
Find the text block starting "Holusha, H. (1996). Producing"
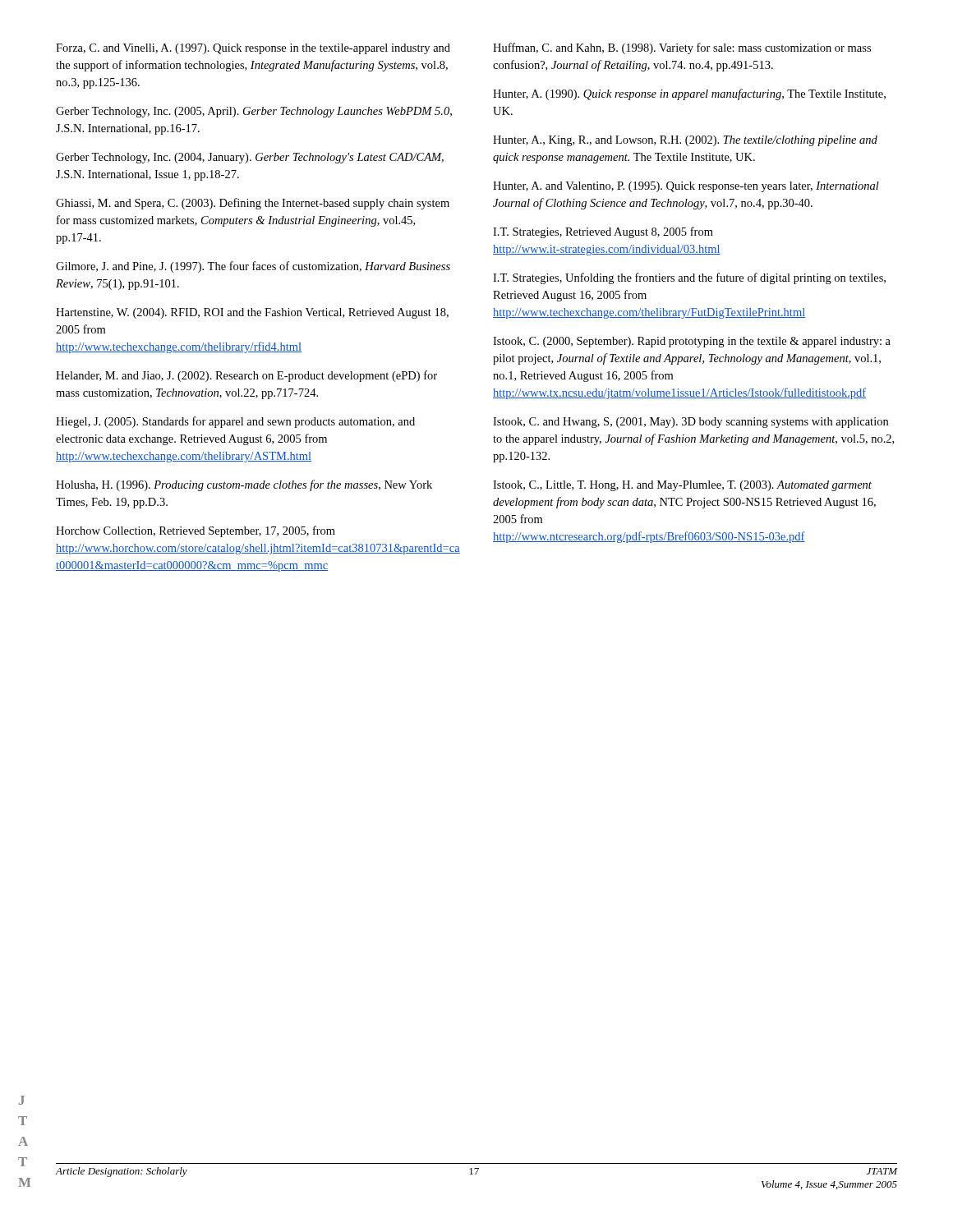[244, 493]
